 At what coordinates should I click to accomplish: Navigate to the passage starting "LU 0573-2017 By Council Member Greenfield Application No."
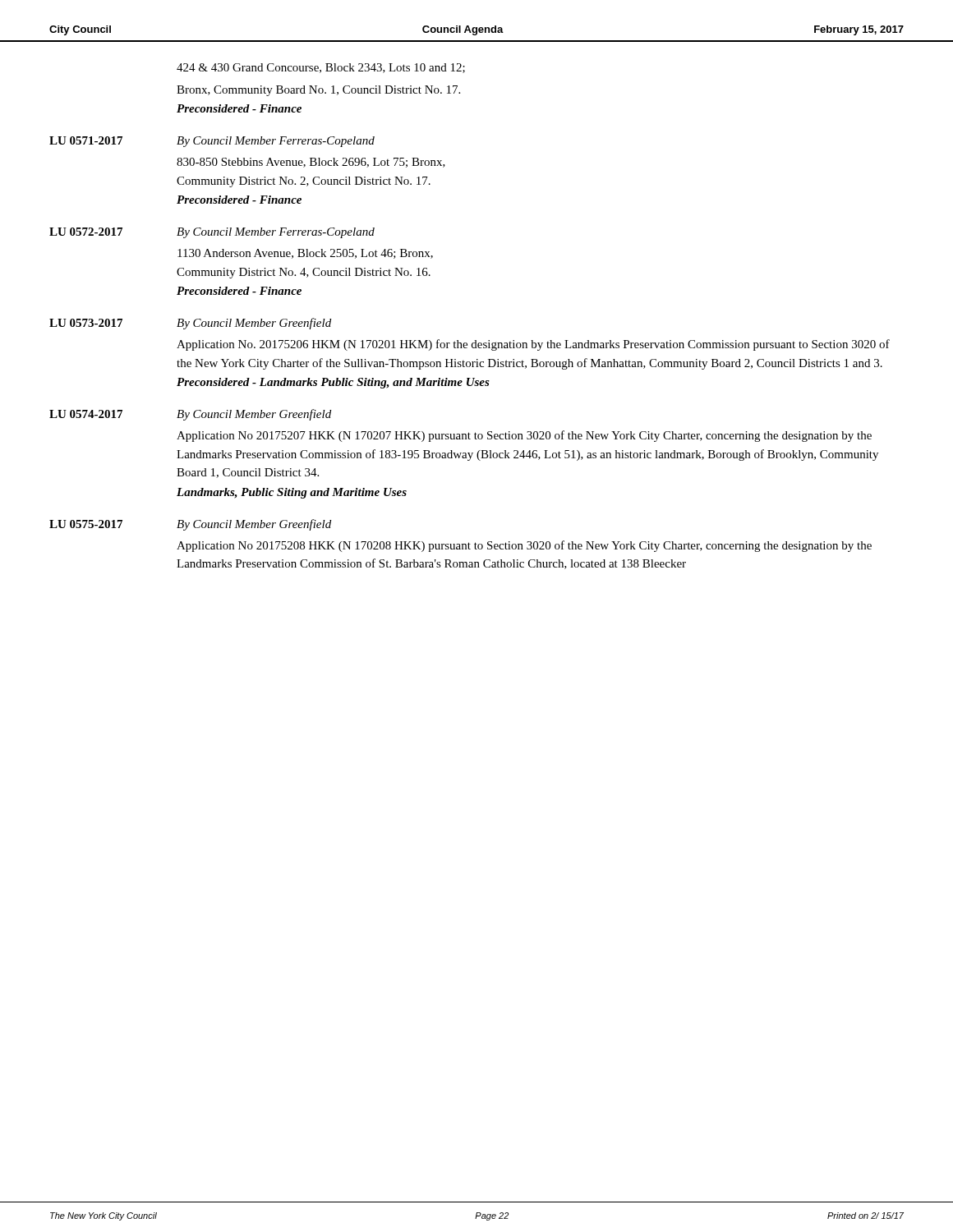pyautogui.click(x=476, y=353)
